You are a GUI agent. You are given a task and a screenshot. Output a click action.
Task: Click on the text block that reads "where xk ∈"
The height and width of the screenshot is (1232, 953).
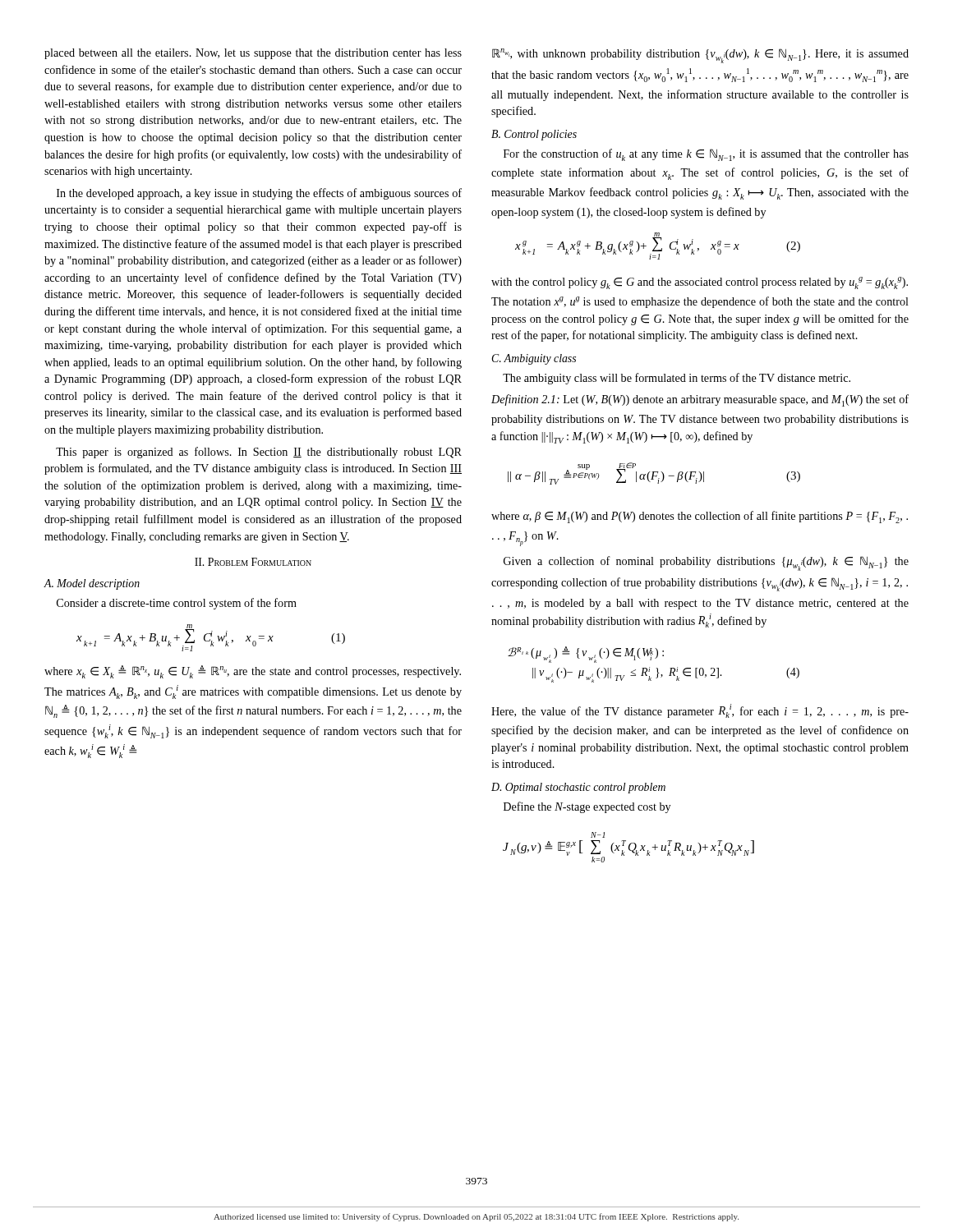click(253, 712)
